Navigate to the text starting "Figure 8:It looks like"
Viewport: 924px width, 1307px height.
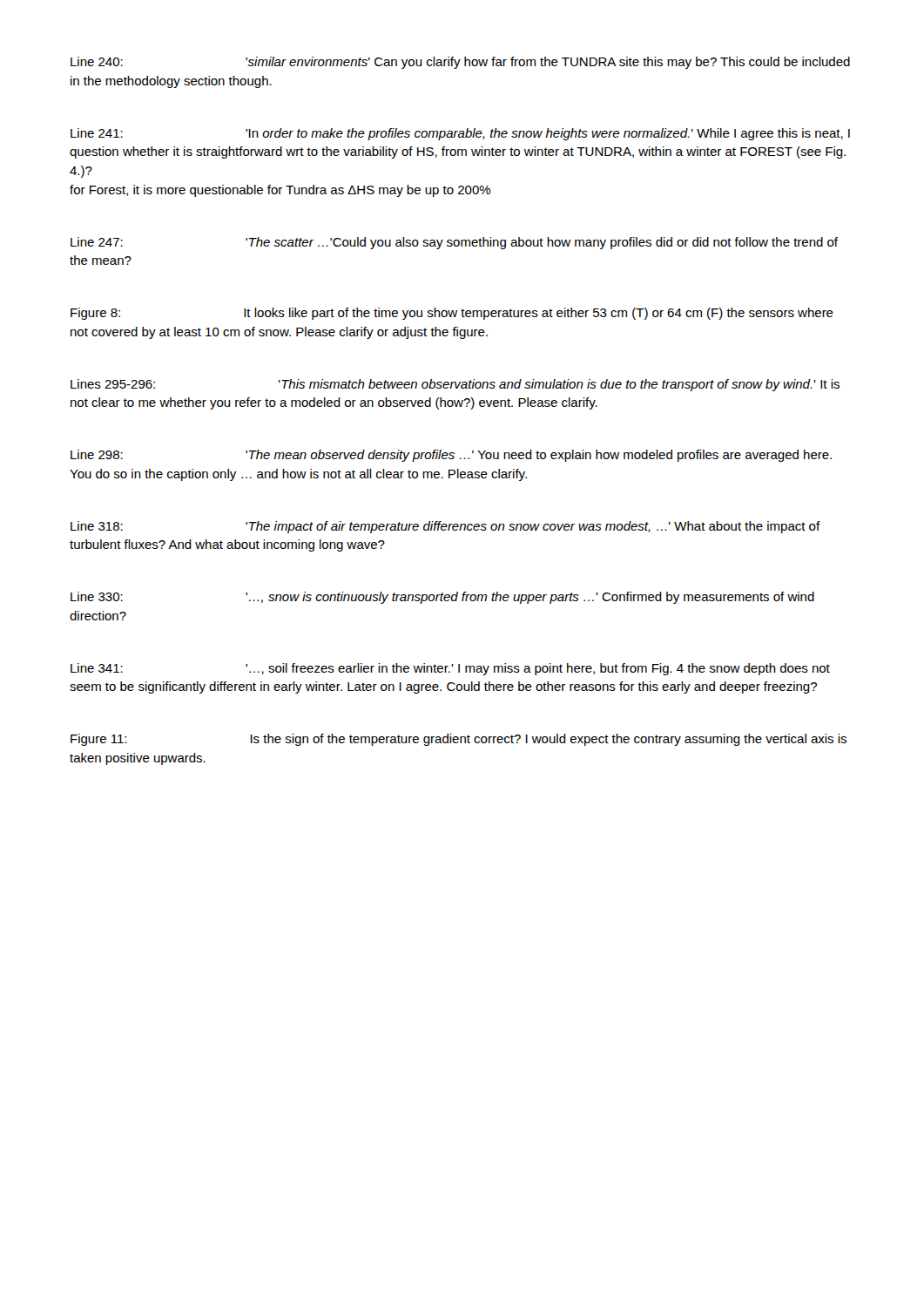(x=452, y=322)
